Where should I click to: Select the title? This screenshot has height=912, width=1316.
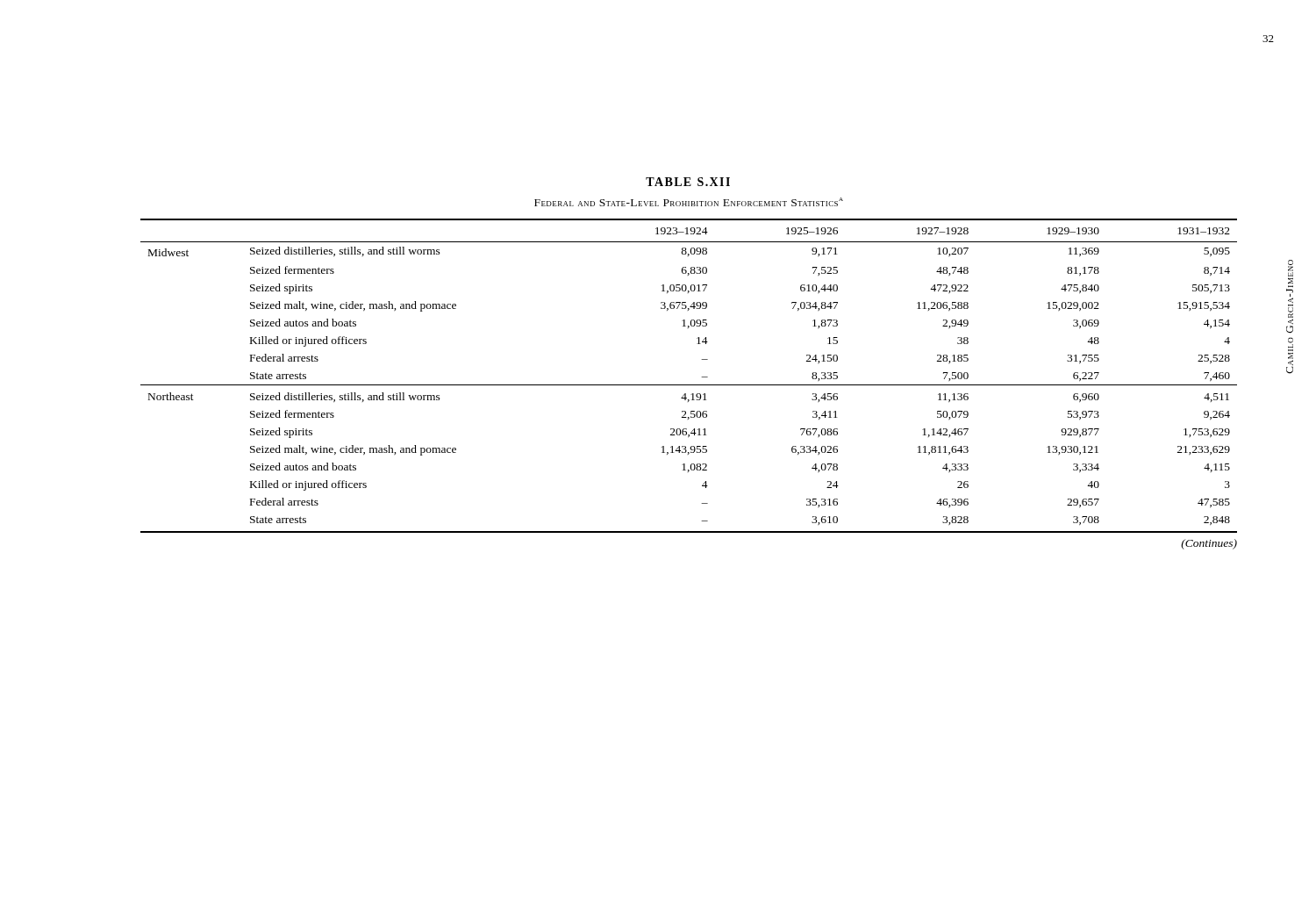coord(689,182)
